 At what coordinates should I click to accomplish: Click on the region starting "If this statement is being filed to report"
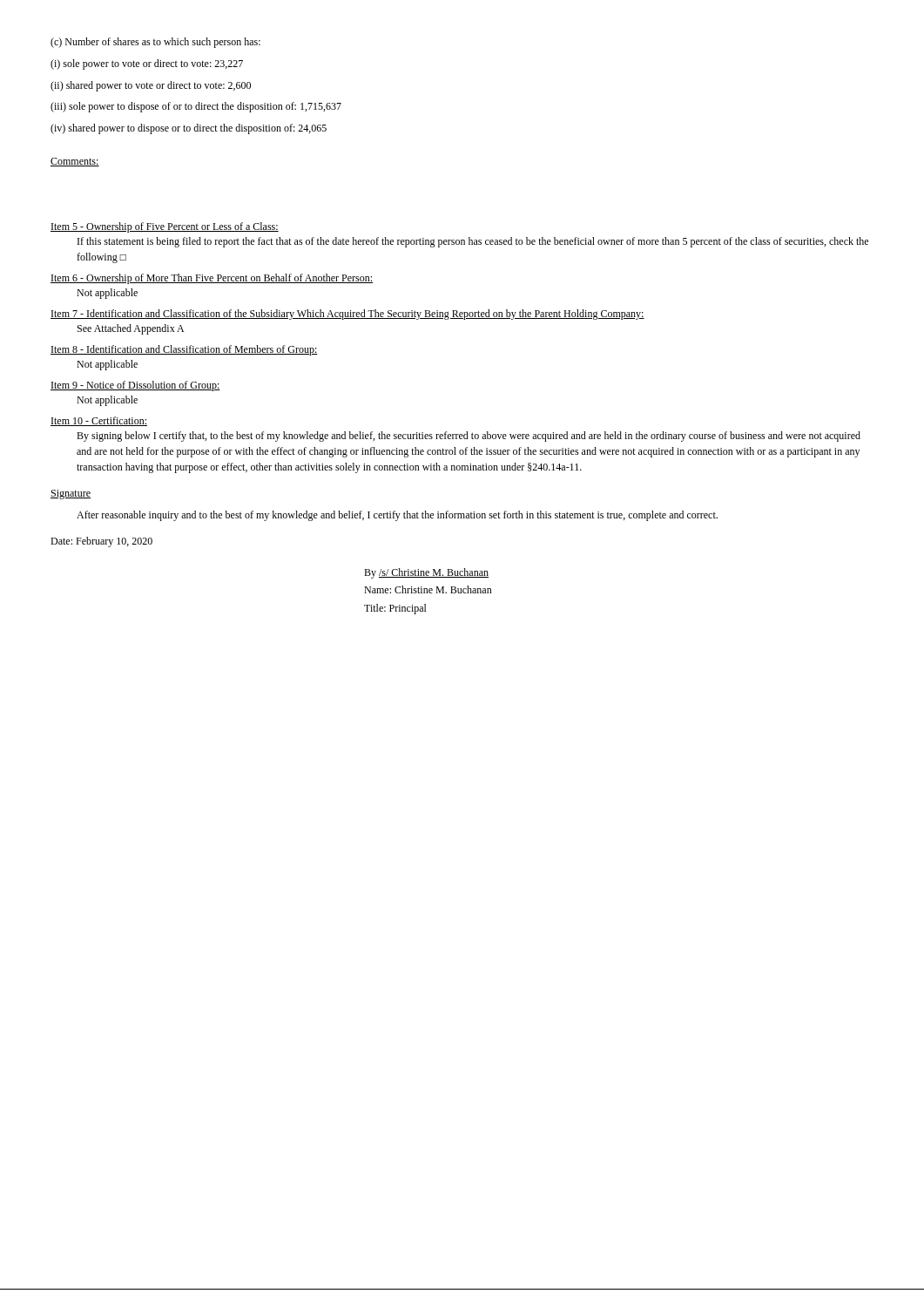473,249
